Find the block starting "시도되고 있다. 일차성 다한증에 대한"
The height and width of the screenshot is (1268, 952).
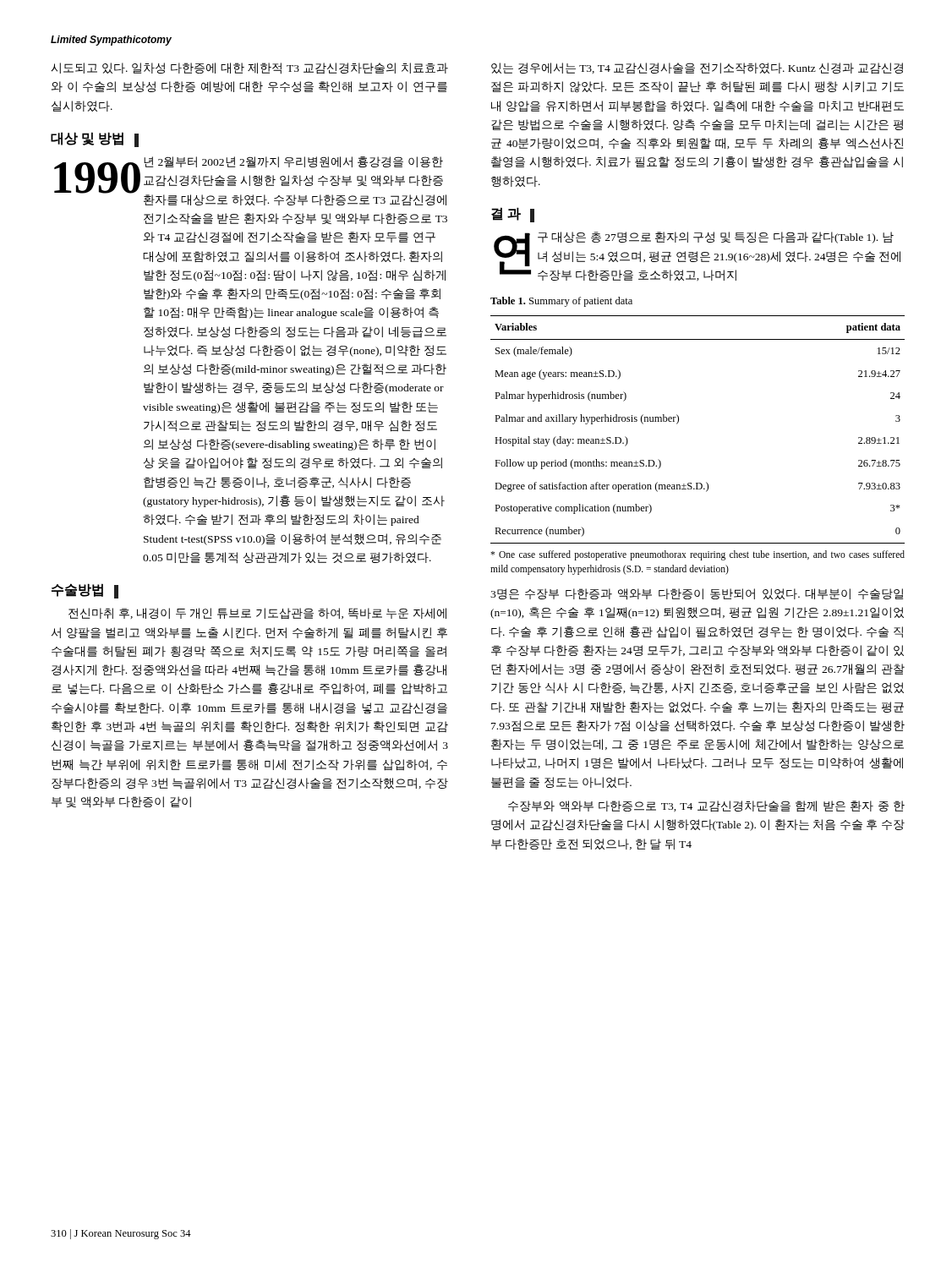click(249, 87)
